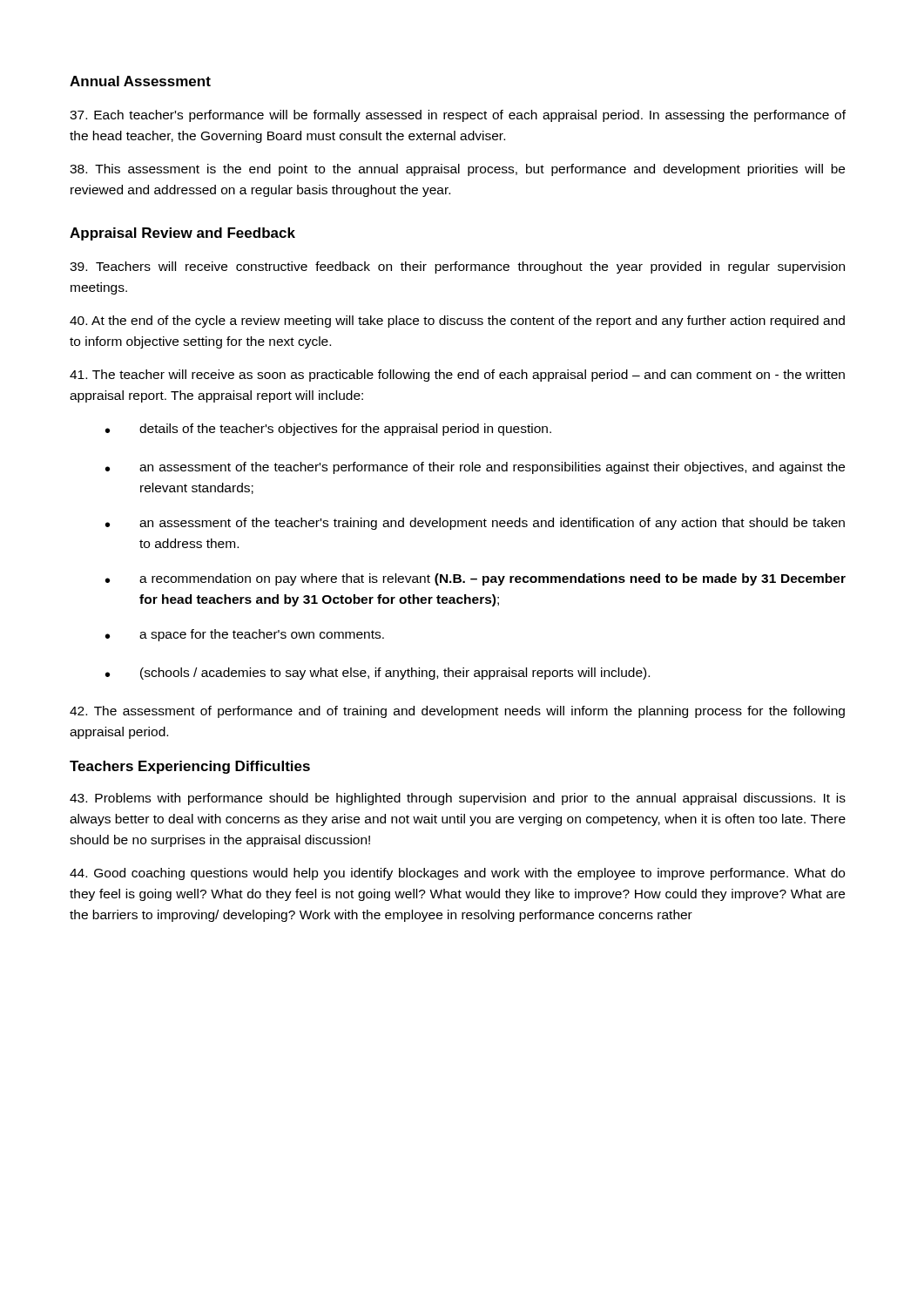This screenshot has height=1307, width=924.
Task: Point to the block beginning "• details of"
Action: (x=475, y=431)
